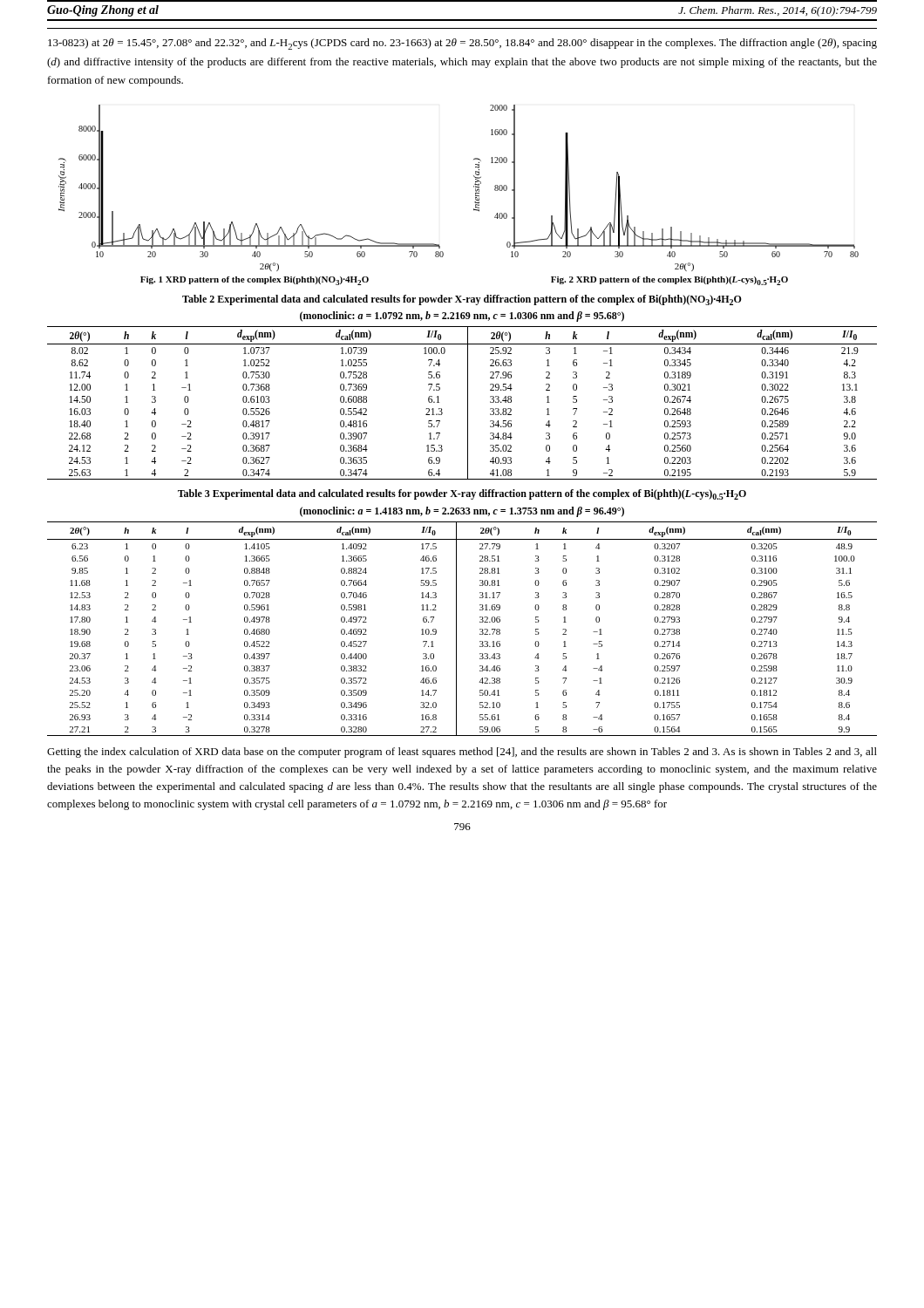Click on the caption that reads "Fig. 2 XRD pattern of the complex Bi(phth)(L-cys)0.5·H2O"

tap(669, 280)
